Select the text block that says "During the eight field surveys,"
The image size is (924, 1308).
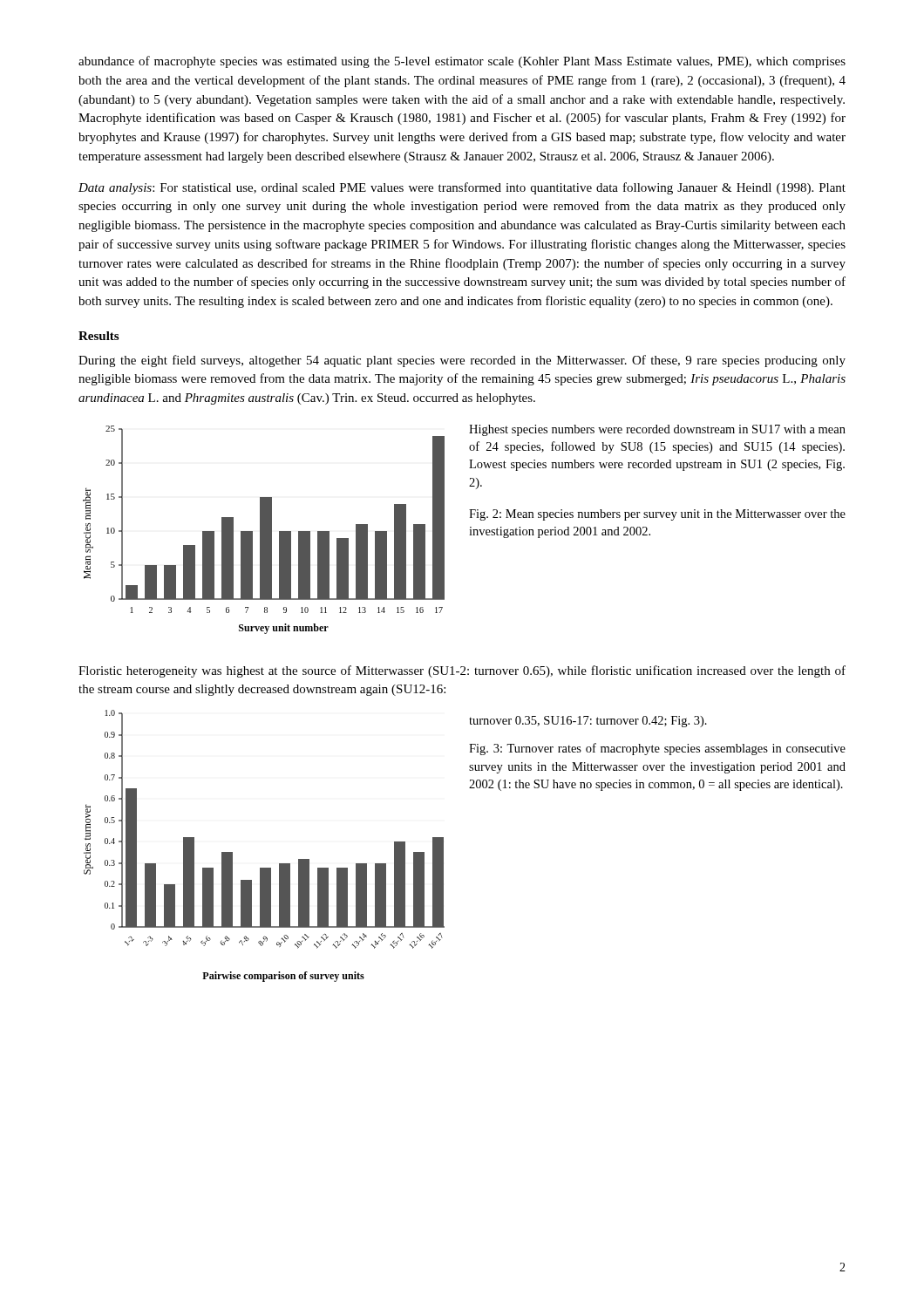[x=462, y=379]
